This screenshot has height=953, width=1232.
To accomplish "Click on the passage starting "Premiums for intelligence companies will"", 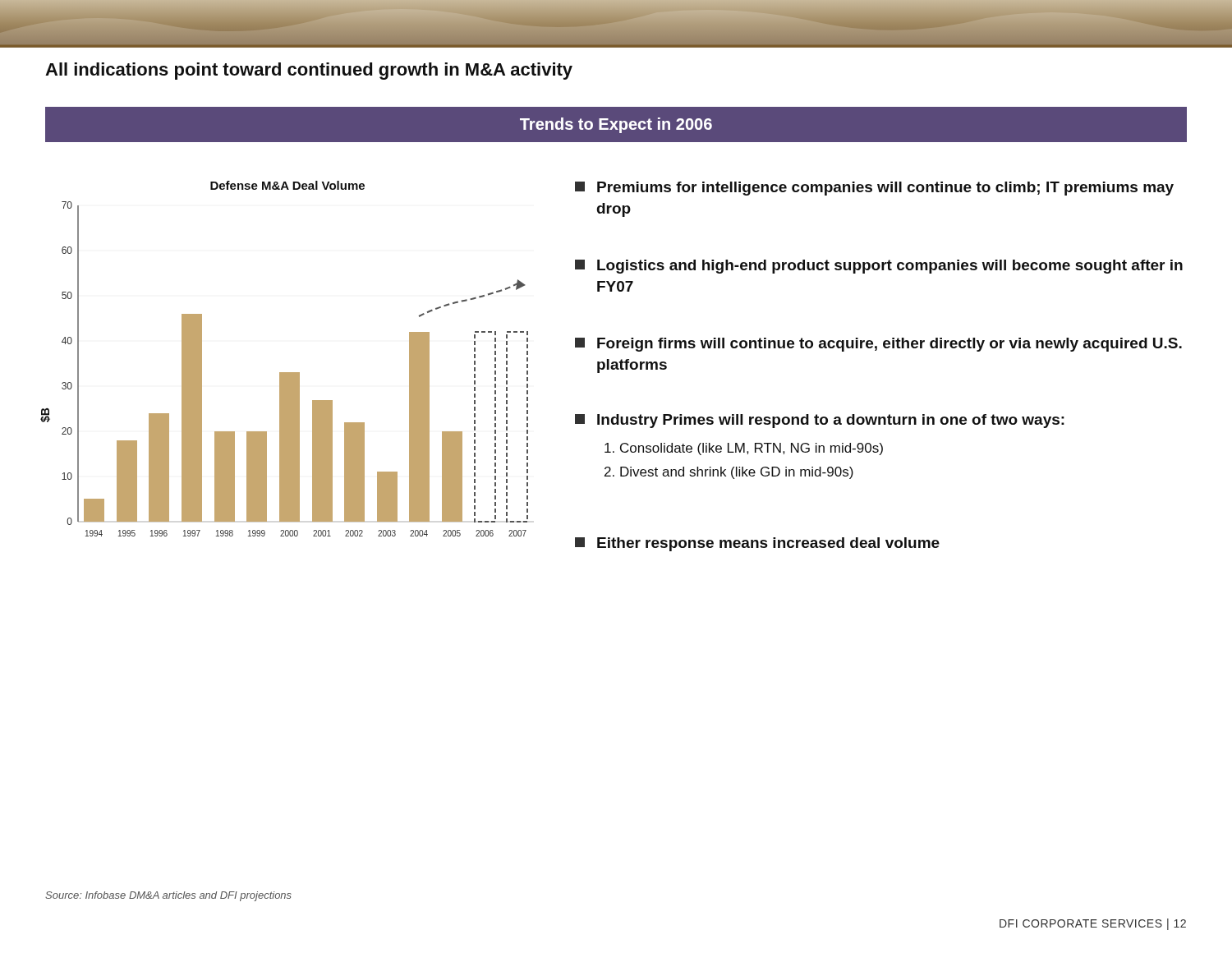I will point(887,198).
